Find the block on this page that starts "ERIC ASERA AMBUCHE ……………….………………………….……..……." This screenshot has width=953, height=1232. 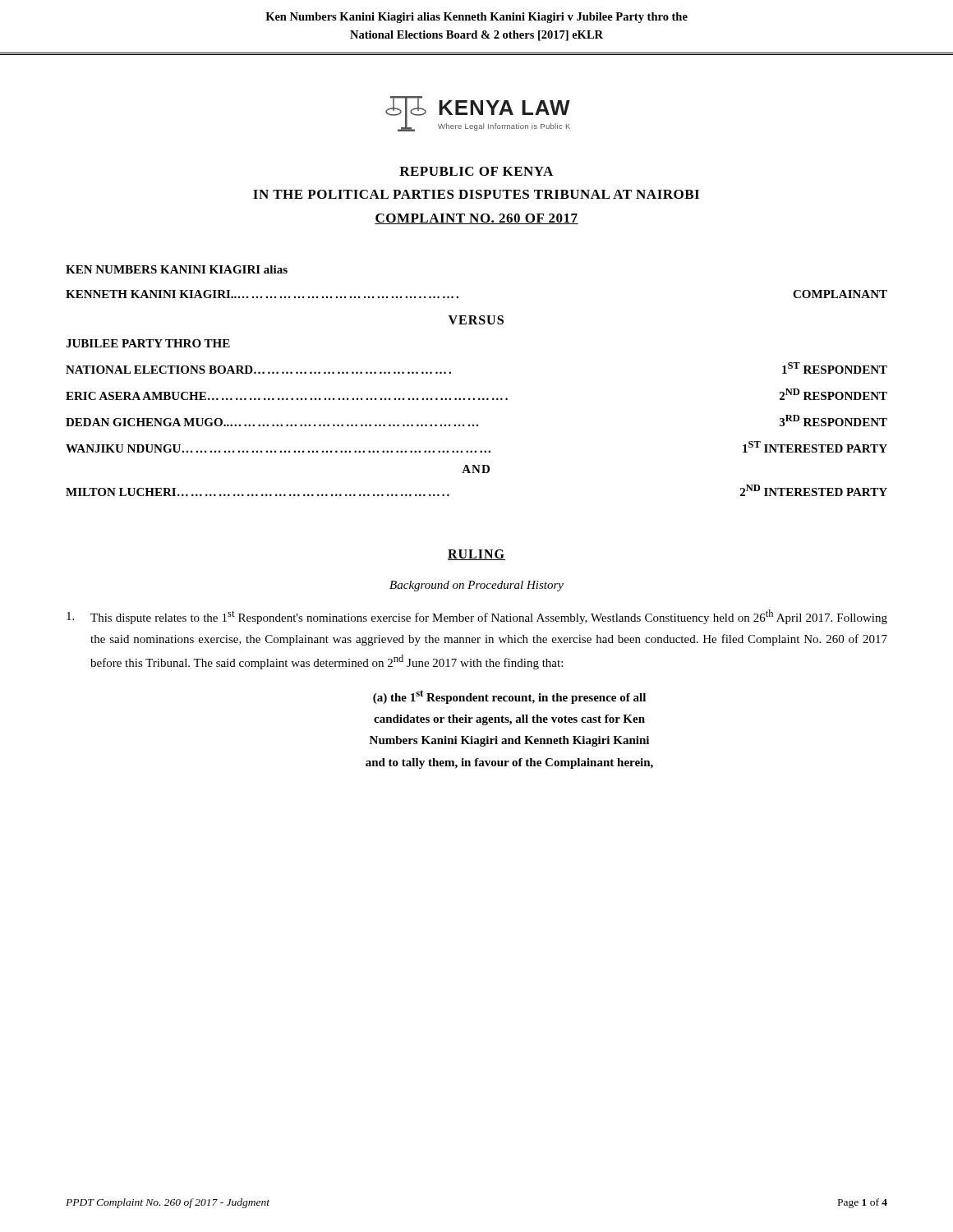(x=476, y=395)
